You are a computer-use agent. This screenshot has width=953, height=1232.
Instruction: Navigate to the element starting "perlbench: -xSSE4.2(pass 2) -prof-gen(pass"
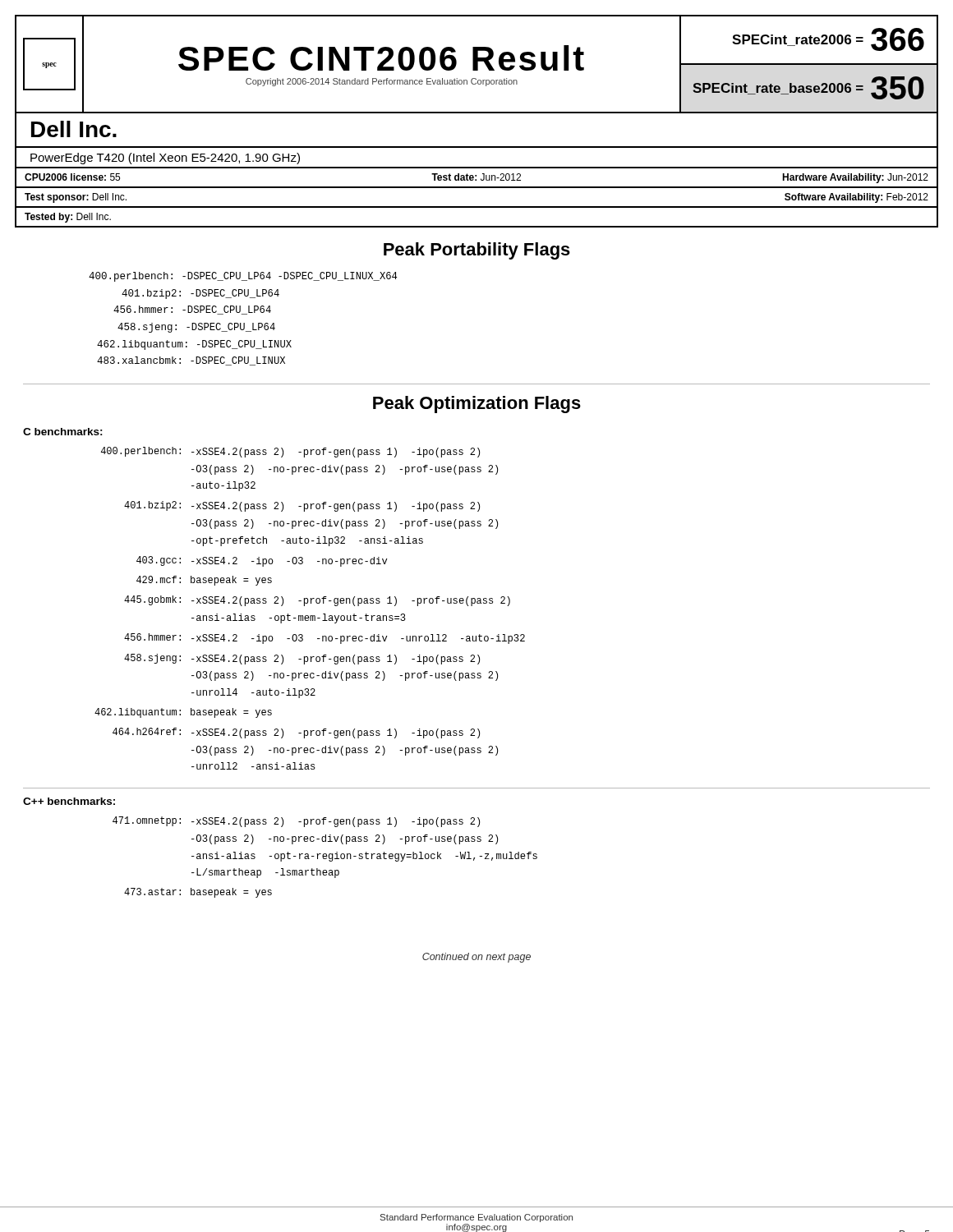point(261,470)
